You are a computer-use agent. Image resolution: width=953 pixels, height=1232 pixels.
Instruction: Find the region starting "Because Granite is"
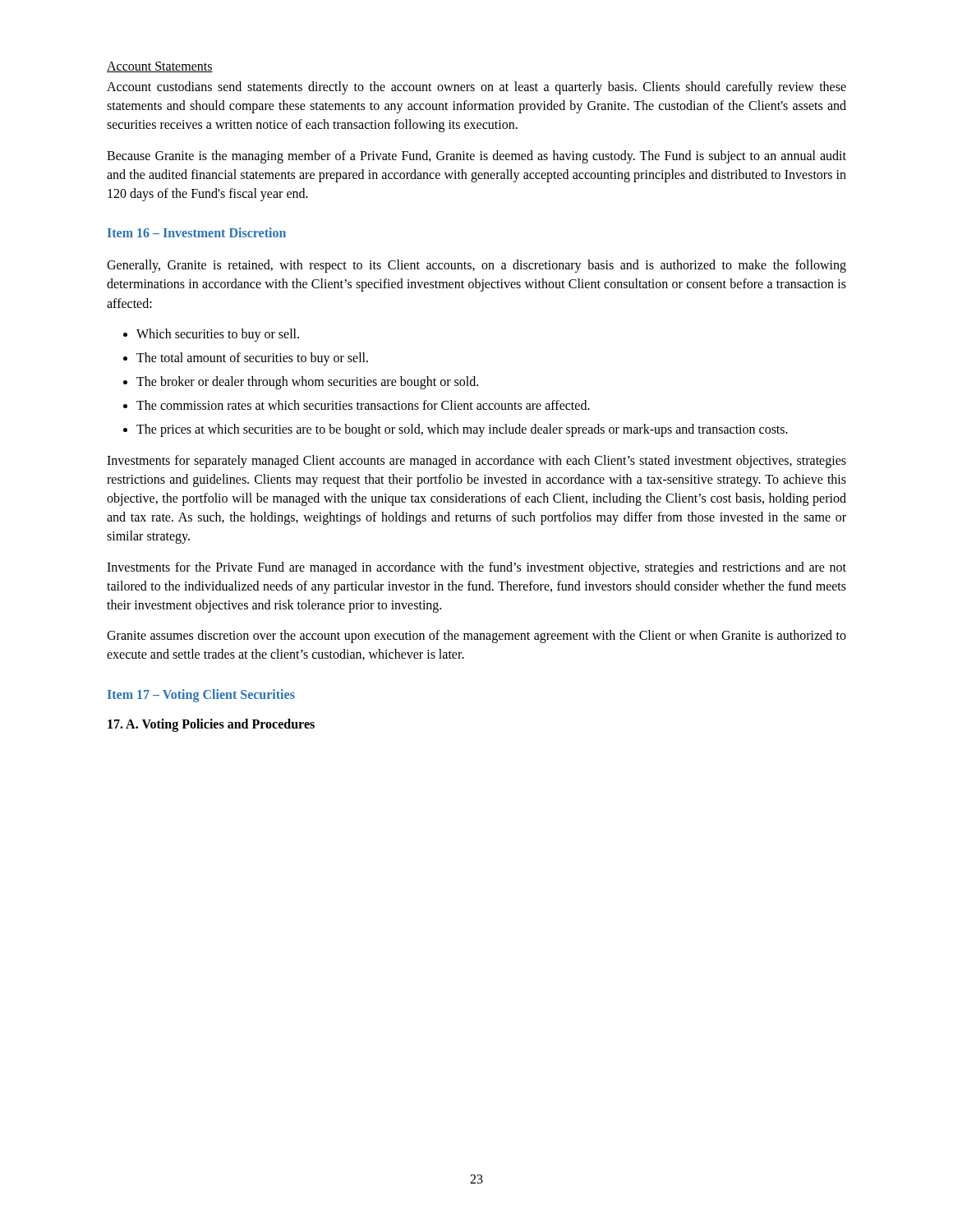[x=476, y=174]
